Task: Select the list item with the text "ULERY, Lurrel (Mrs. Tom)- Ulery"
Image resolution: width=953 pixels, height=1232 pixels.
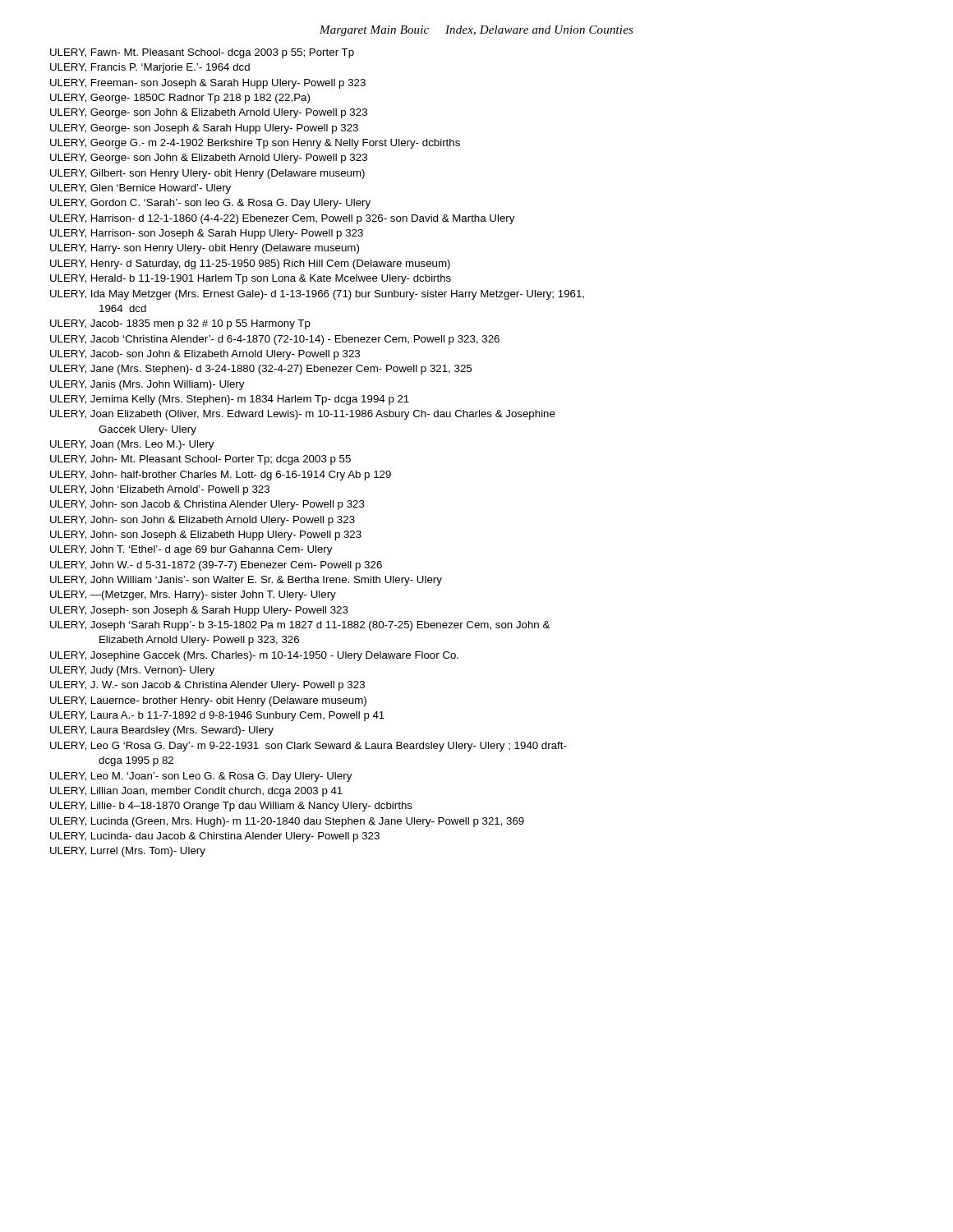Action: [127, 851]
